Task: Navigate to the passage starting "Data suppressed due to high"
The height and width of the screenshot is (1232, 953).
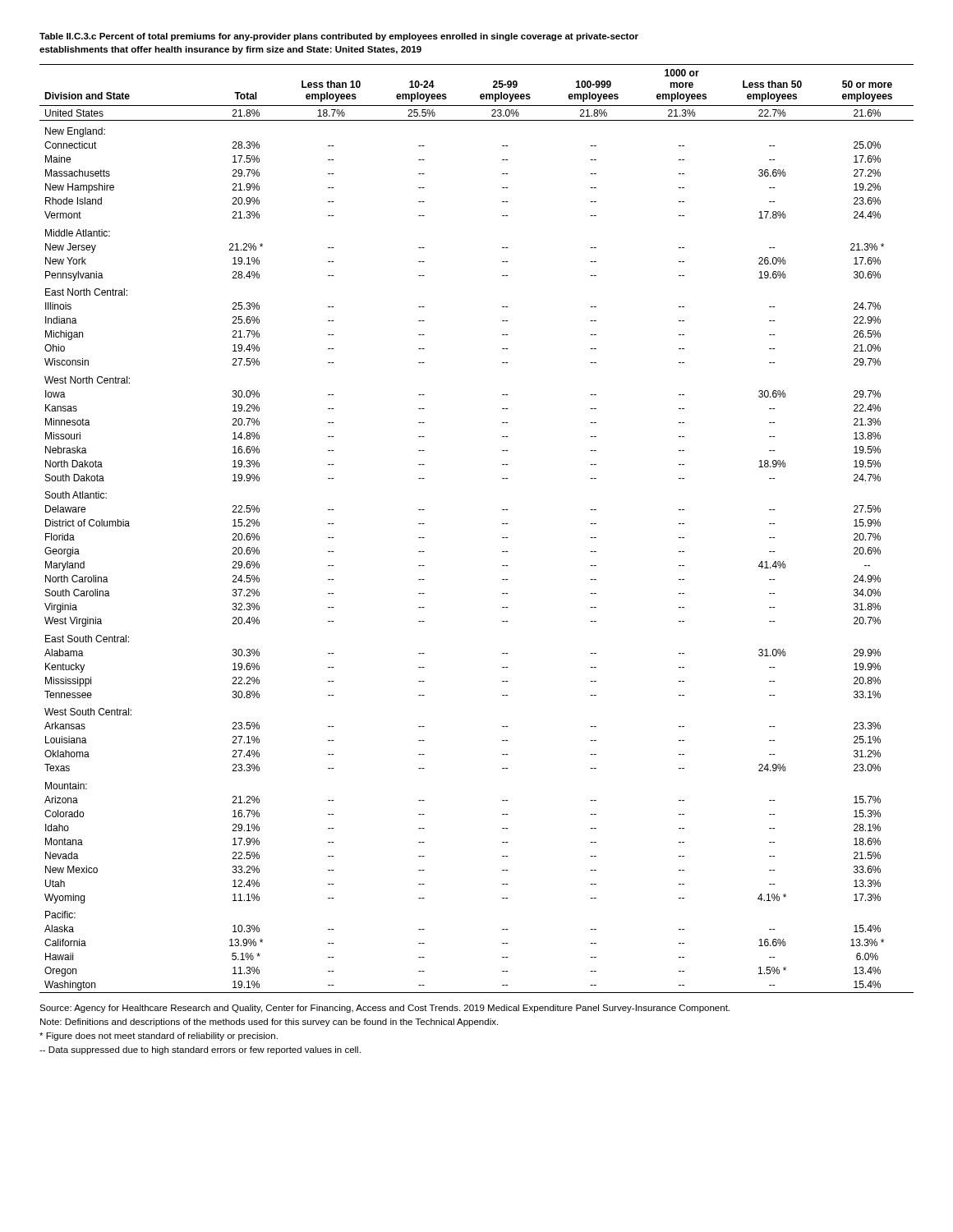Action: tap(200, 1050)
